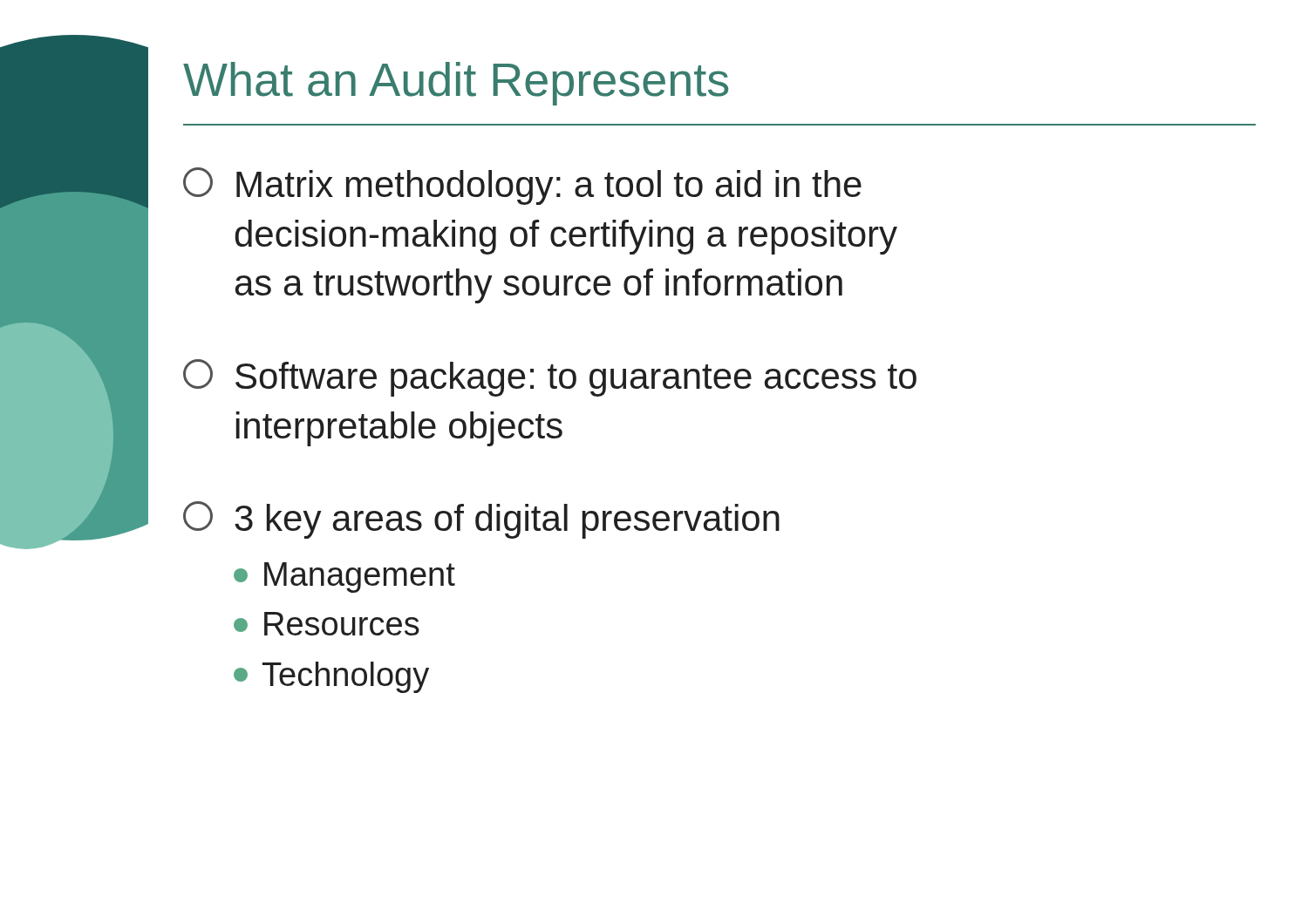Navigate to the region starting "Matrix methodology: a tool"

coord(540,235)
